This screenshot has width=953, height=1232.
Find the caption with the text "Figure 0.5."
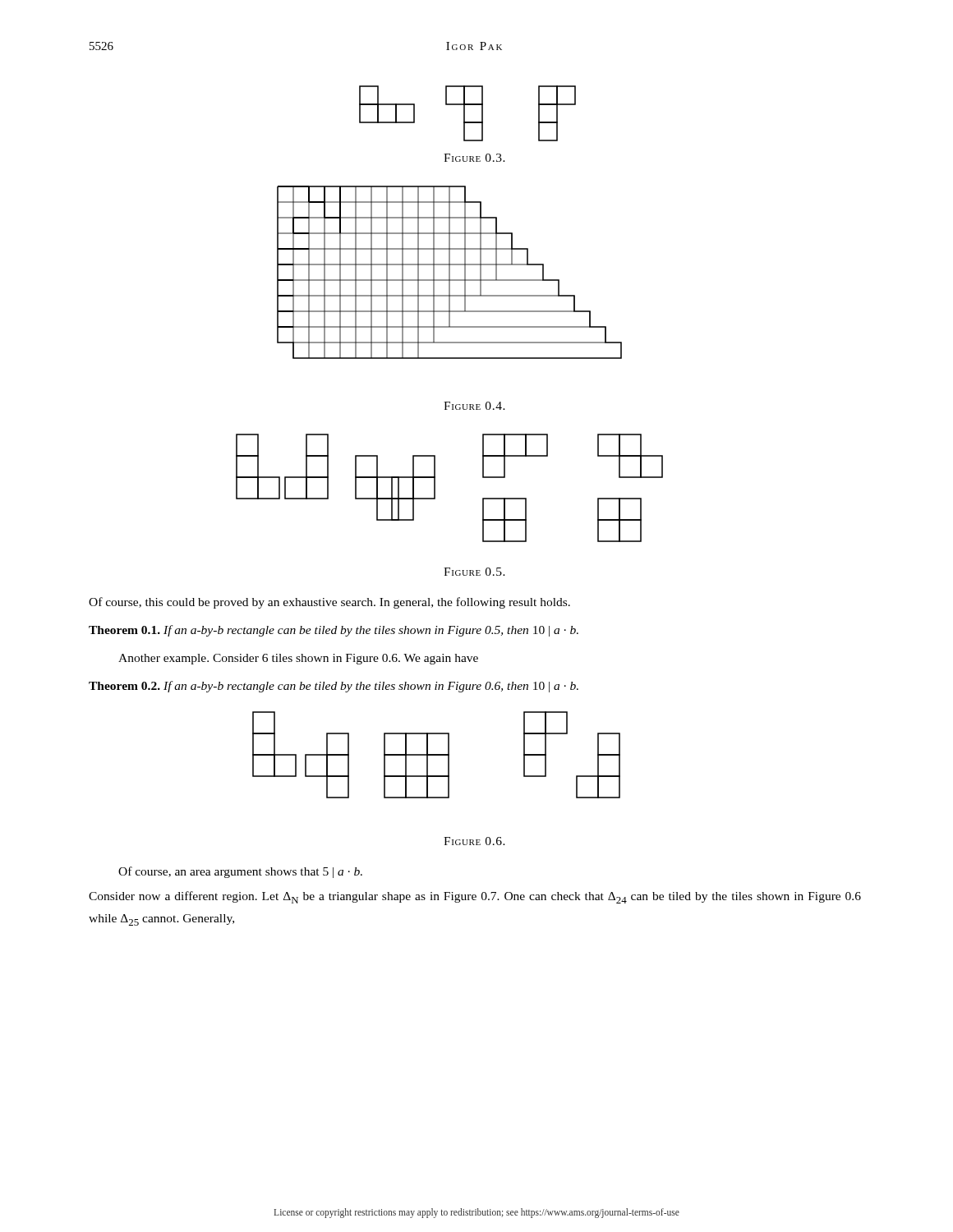coord(475,571)
